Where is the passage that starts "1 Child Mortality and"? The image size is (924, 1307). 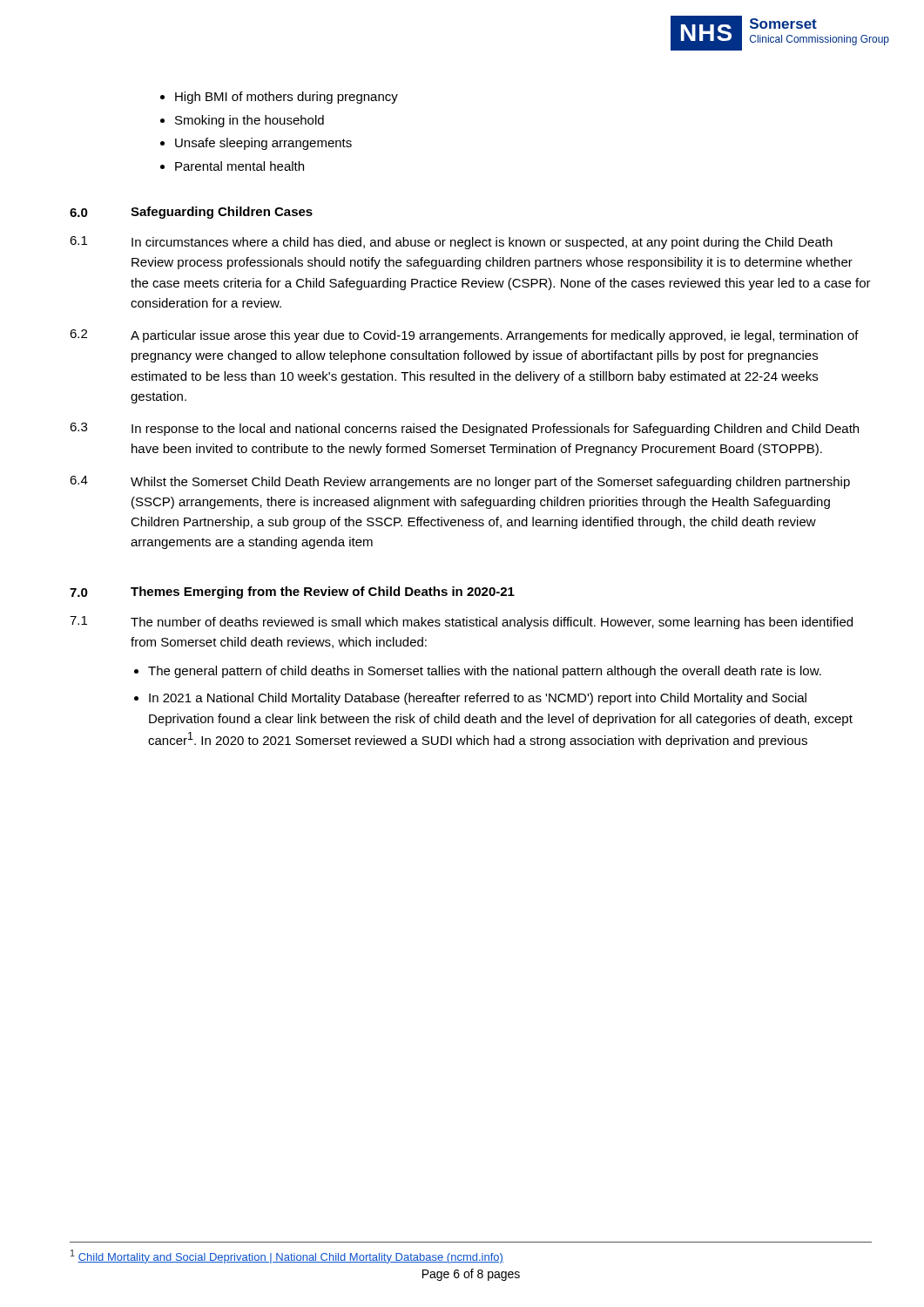[x=286, y=1255]
